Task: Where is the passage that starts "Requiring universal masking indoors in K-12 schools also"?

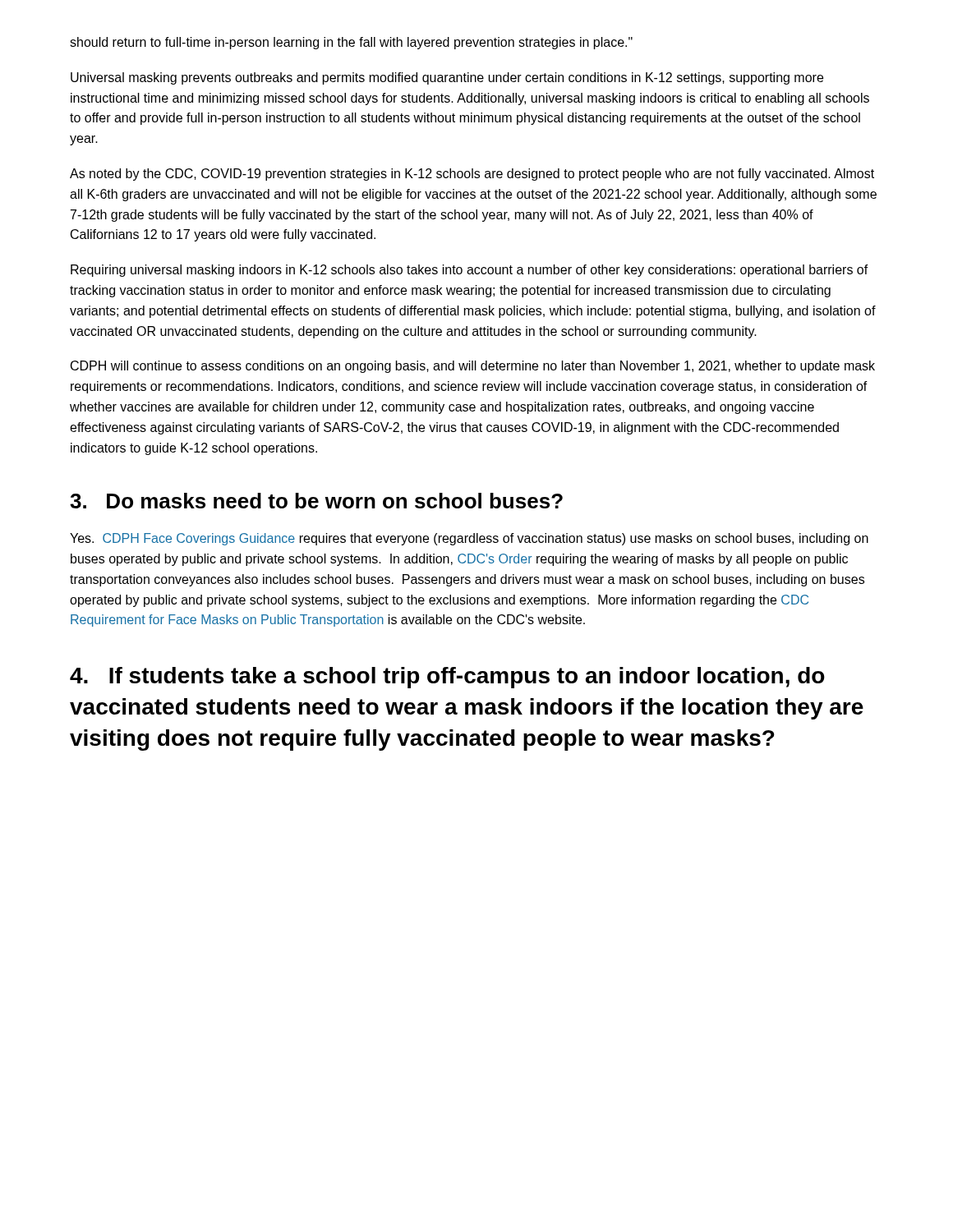Action: [x=473, y=300]
